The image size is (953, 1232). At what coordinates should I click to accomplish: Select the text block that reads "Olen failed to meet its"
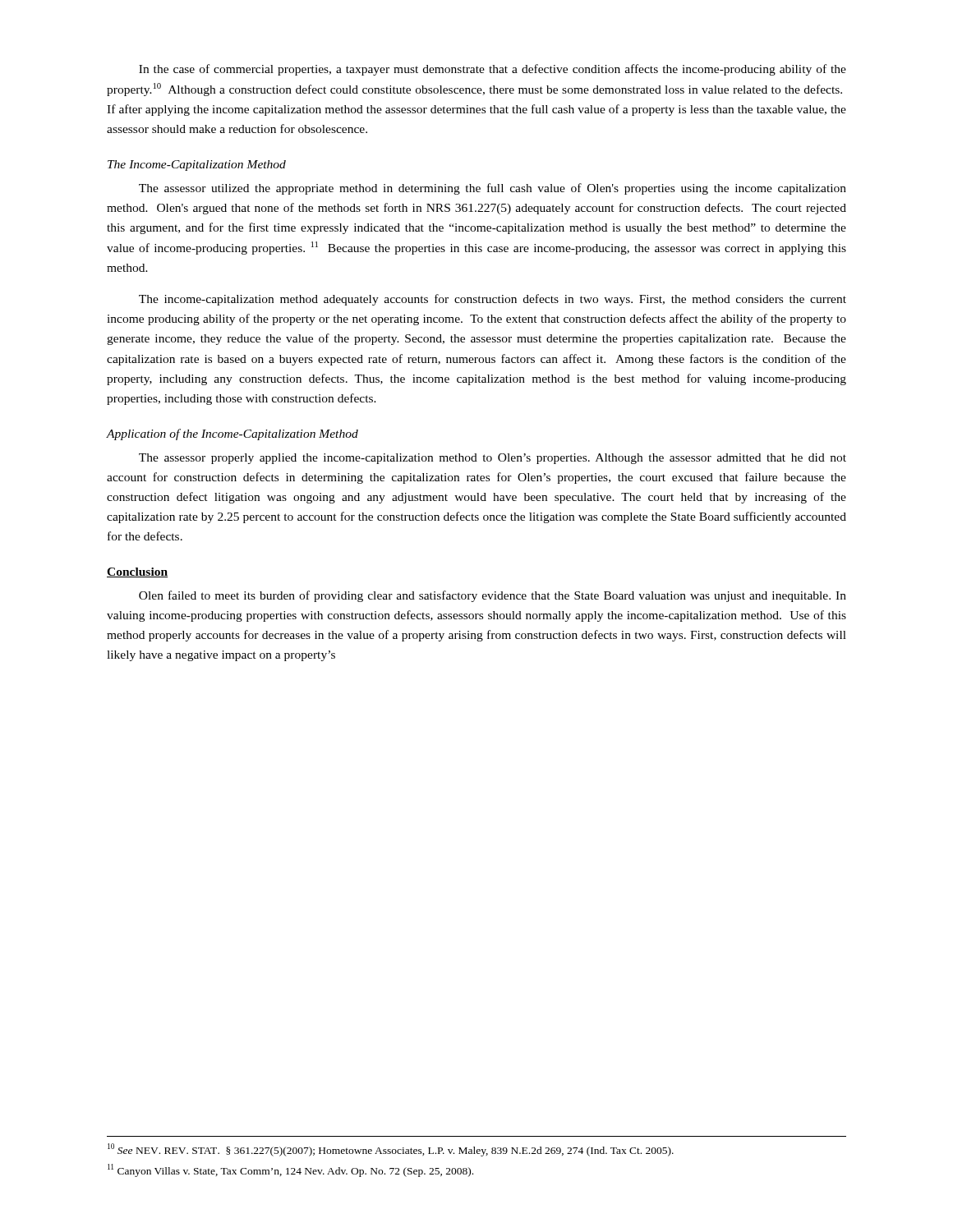click(476, 624)
